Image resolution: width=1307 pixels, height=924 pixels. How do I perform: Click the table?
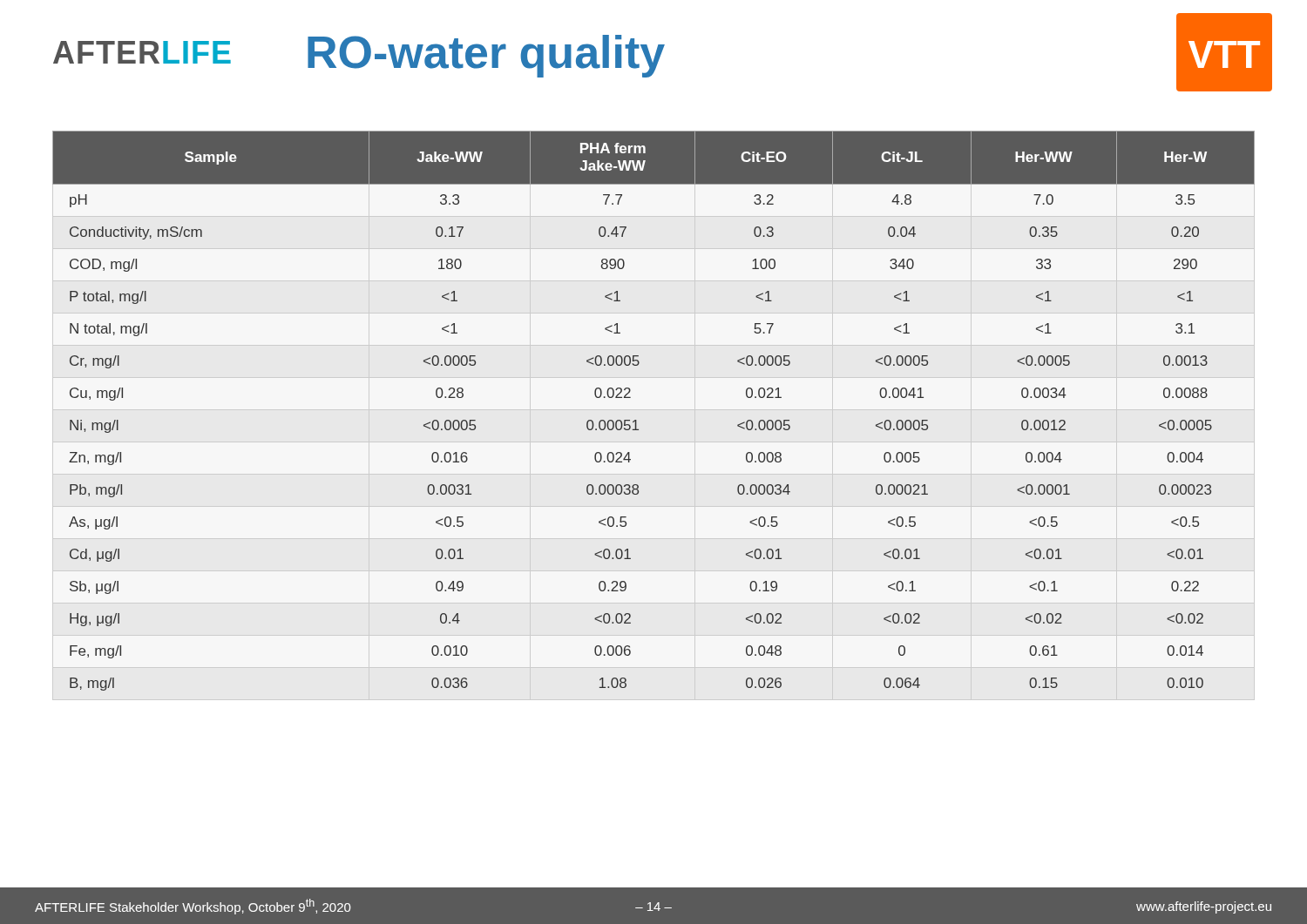tap(654, 415)
